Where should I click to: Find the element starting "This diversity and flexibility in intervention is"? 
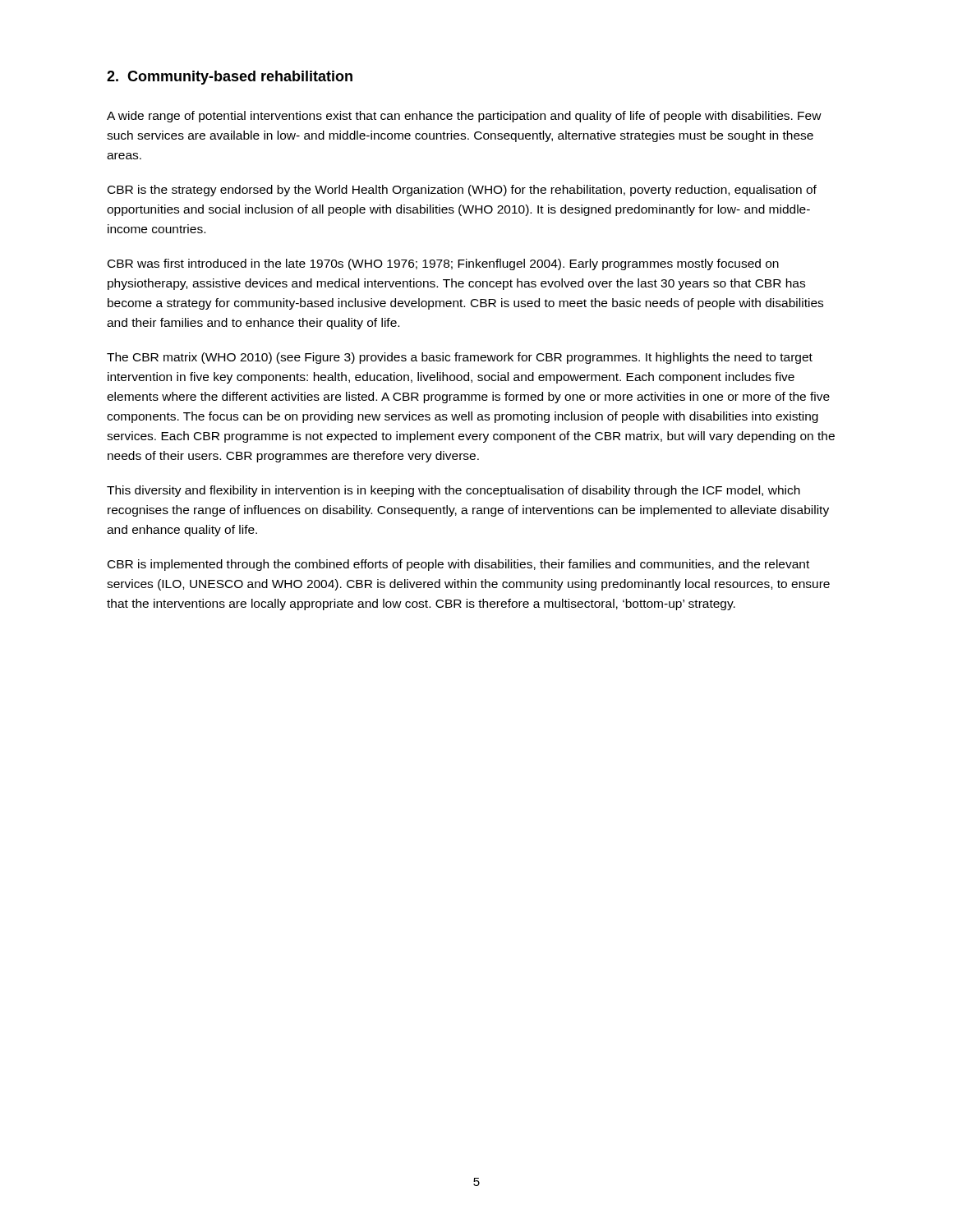click(468, 510)
